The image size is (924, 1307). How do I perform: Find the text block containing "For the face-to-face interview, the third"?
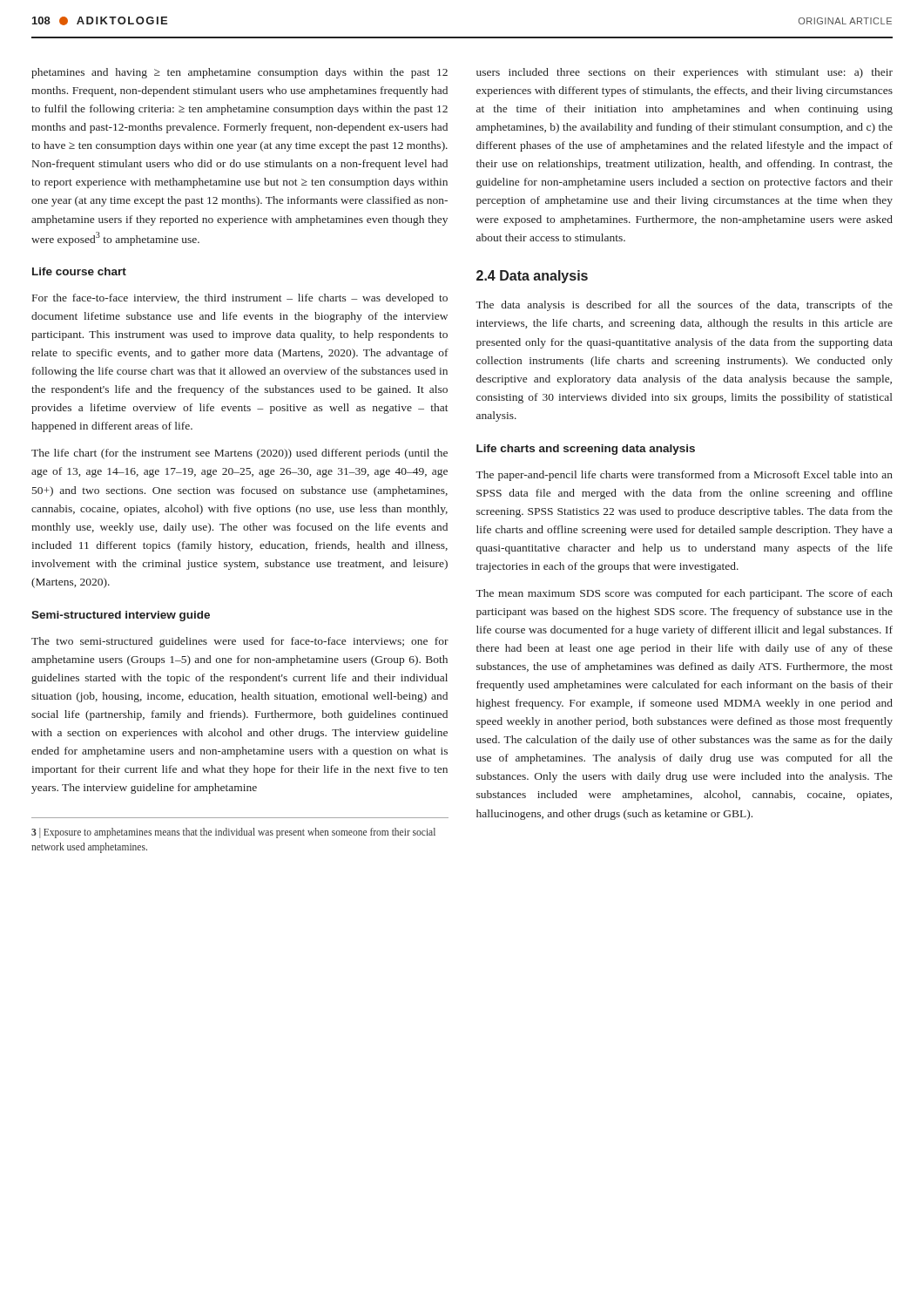pyautogui.click(x=240, y=362)
